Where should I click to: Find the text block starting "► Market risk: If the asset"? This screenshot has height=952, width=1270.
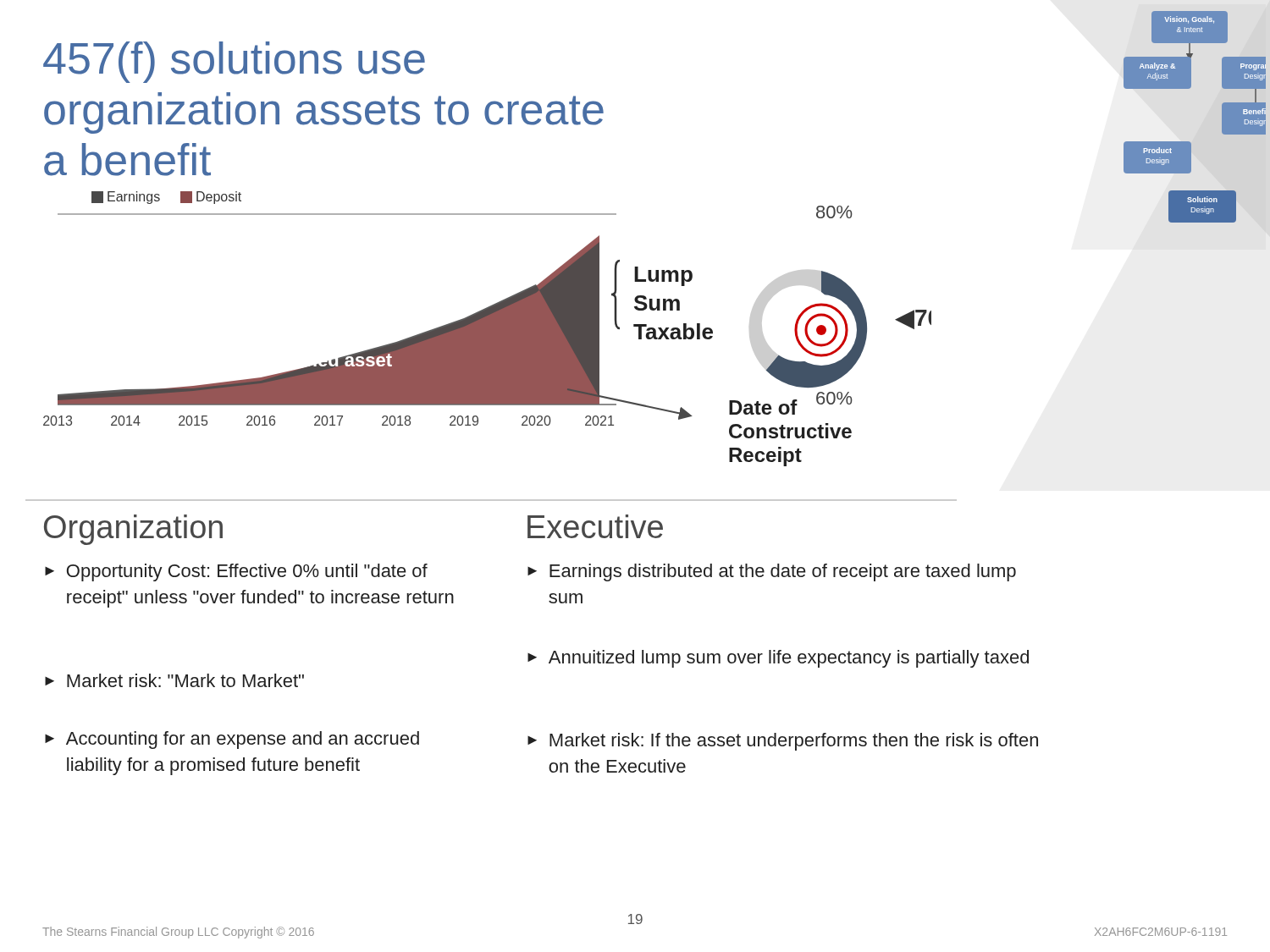pos(787,754)
